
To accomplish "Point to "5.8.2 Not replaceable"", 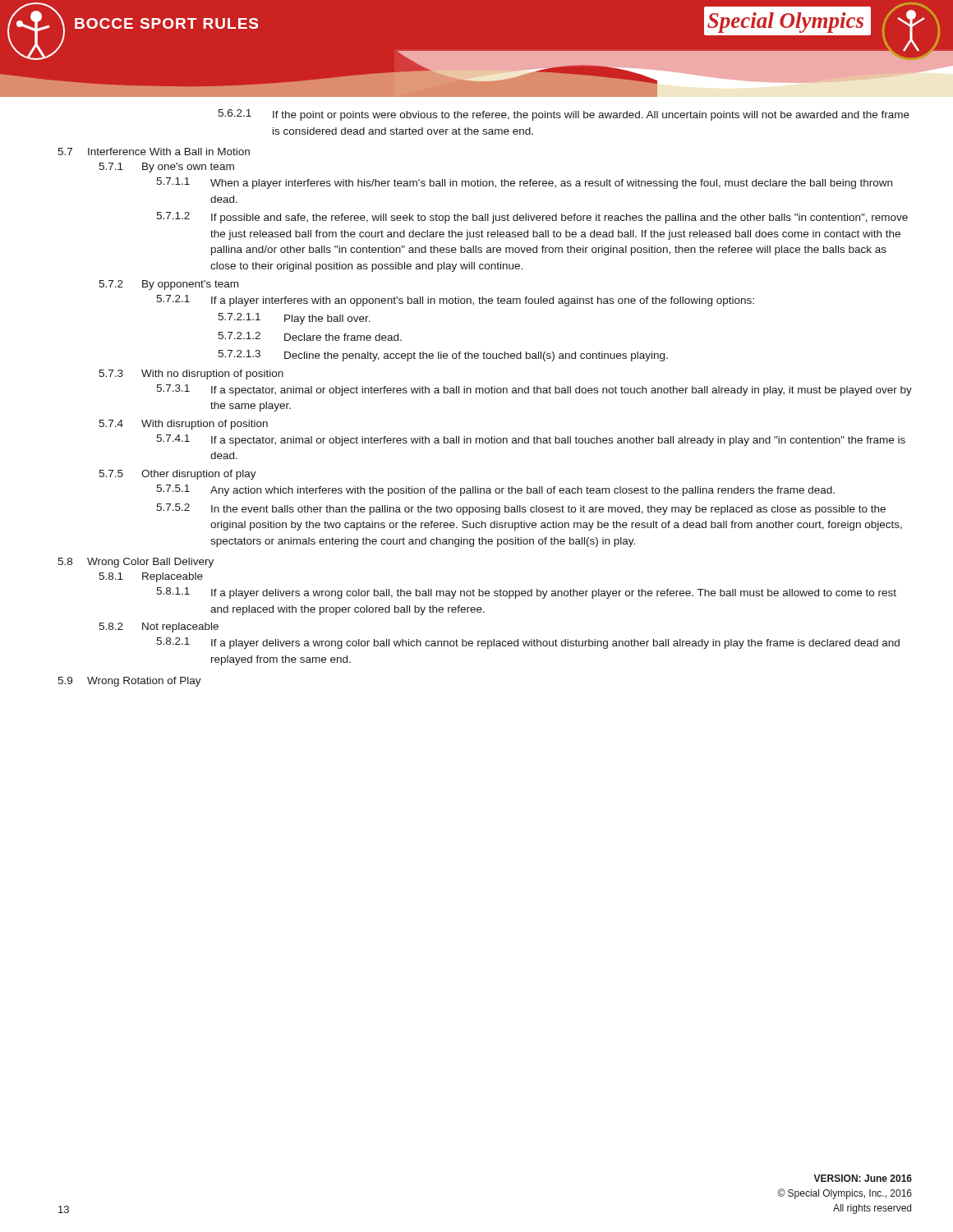I will coord(159,627).
